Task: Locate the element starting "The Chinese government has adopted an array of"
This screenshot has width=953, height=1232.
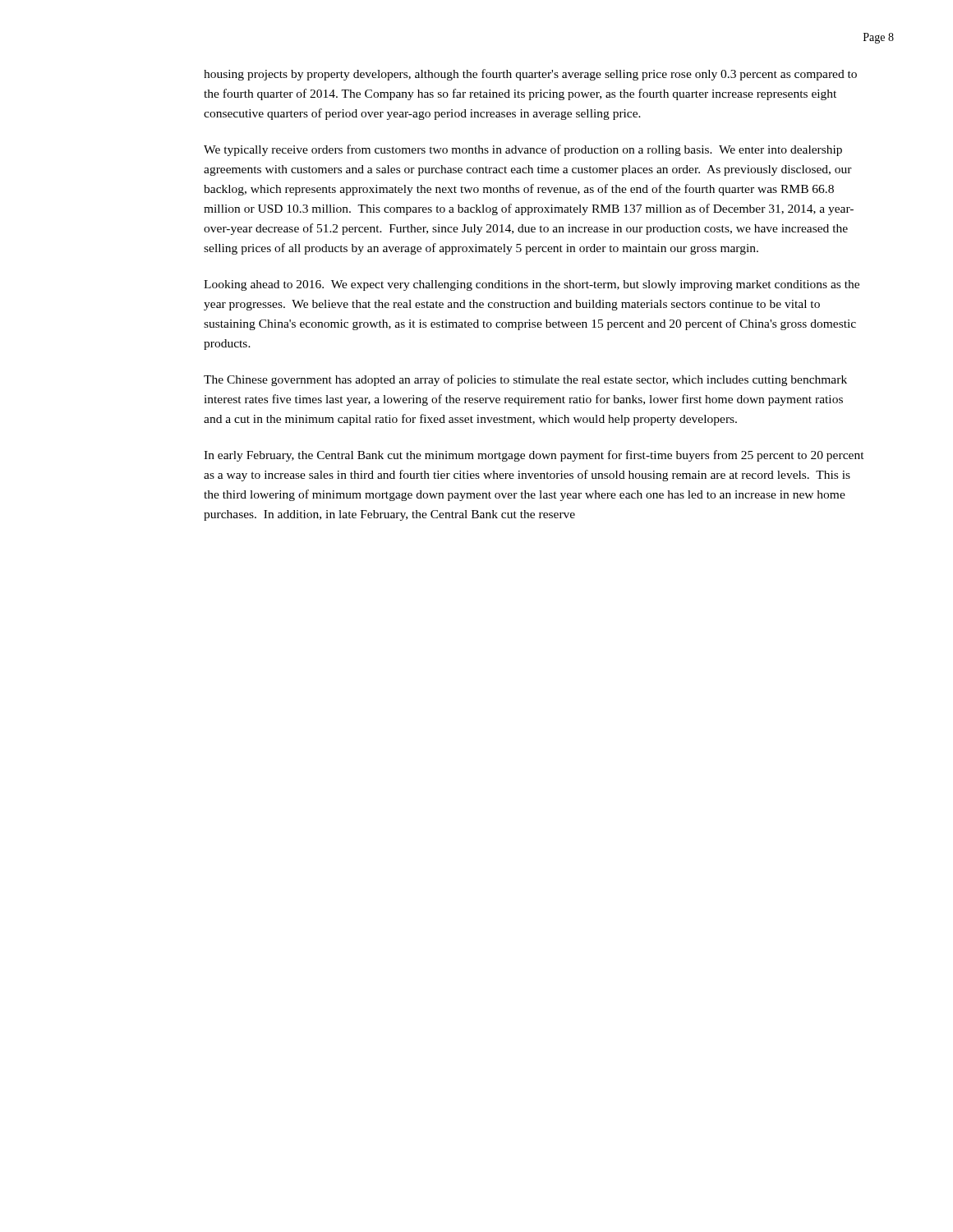Action: tap(525, 399)
